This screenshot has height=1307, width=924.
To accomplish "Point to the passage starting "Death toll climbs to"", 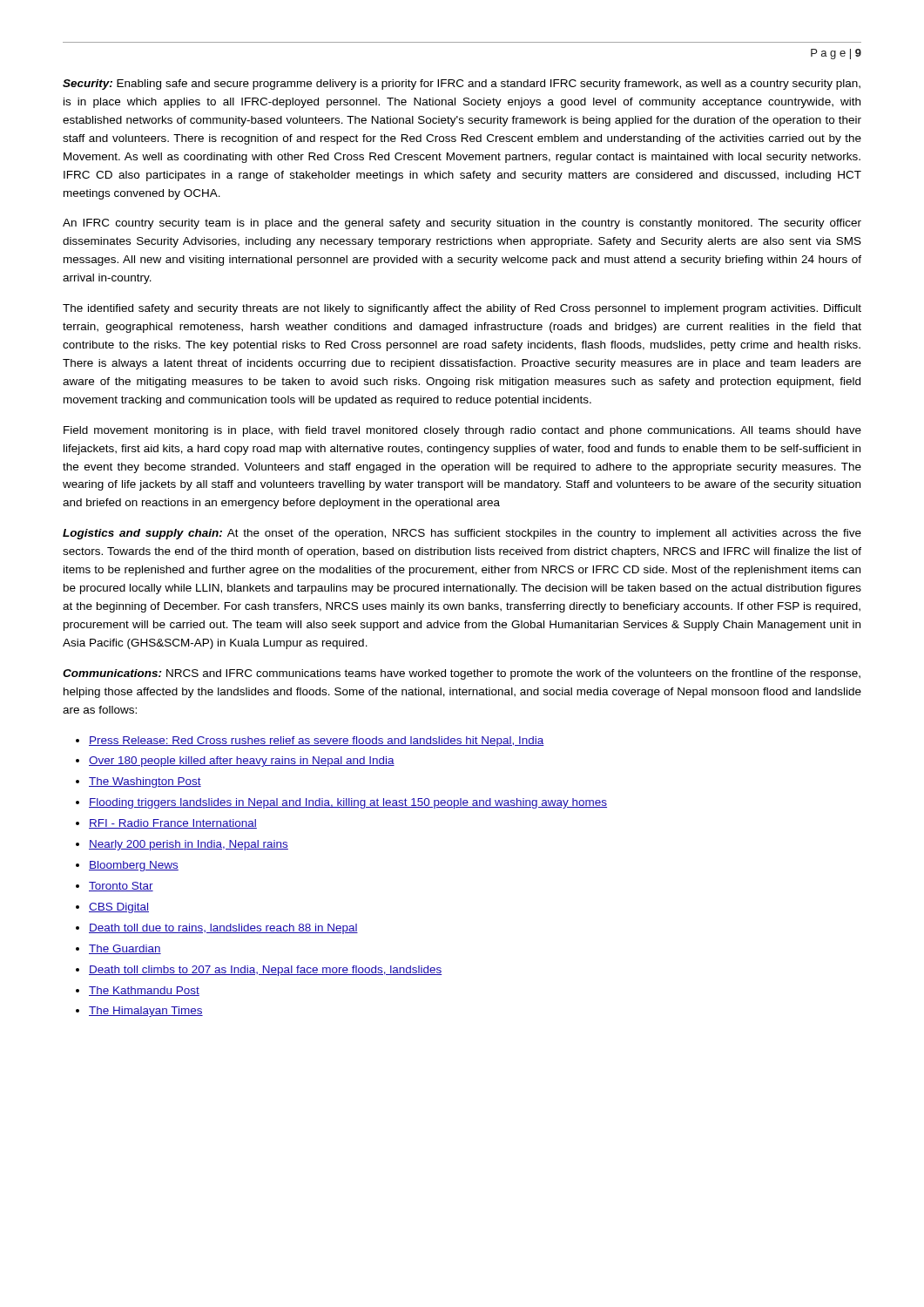I will [x=265, y=969].
